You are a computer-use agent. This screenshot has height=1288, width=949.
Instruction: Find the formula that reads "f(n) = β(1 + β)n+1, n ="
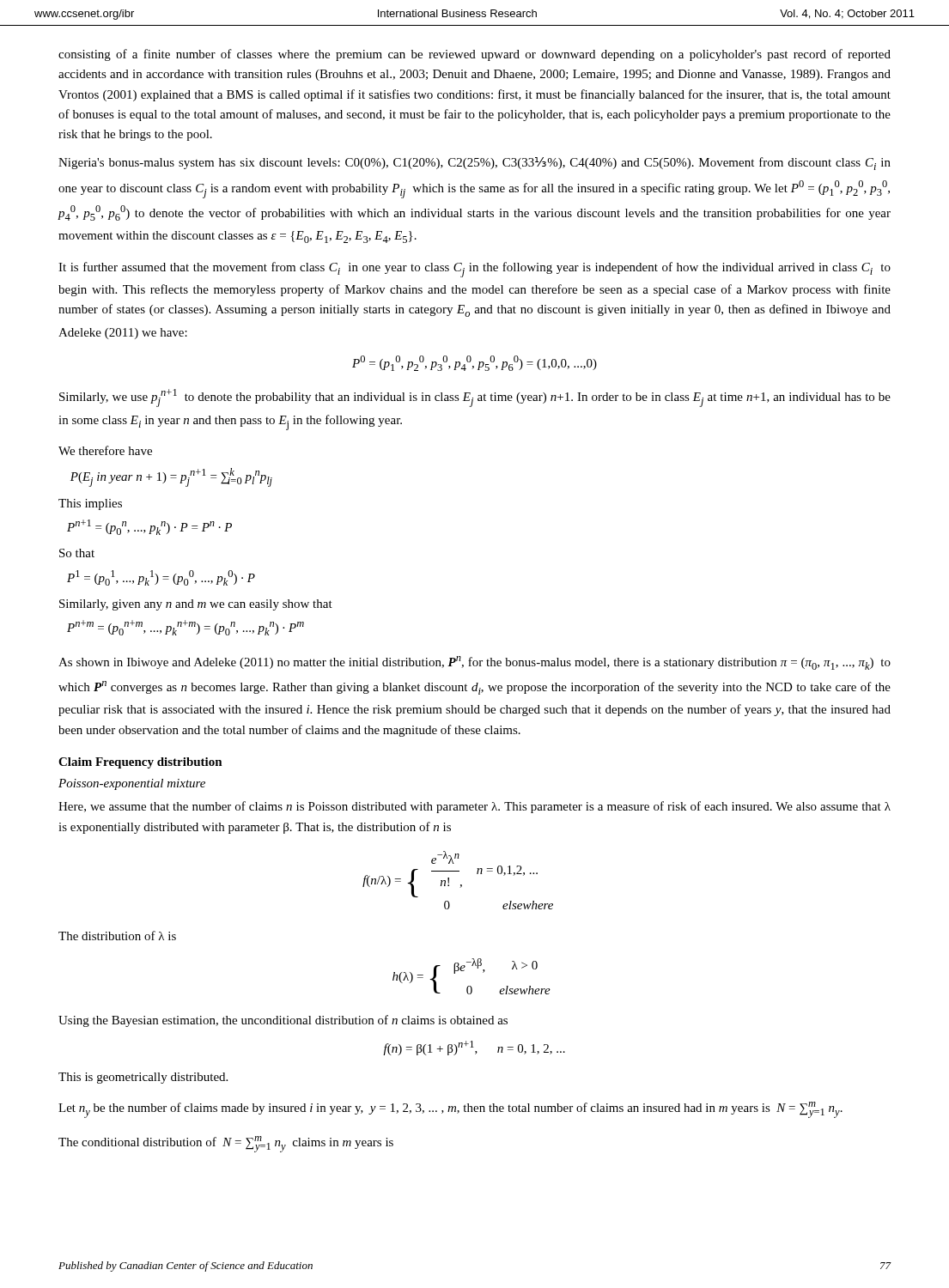pyautogui.click(x=474, y=1046)
